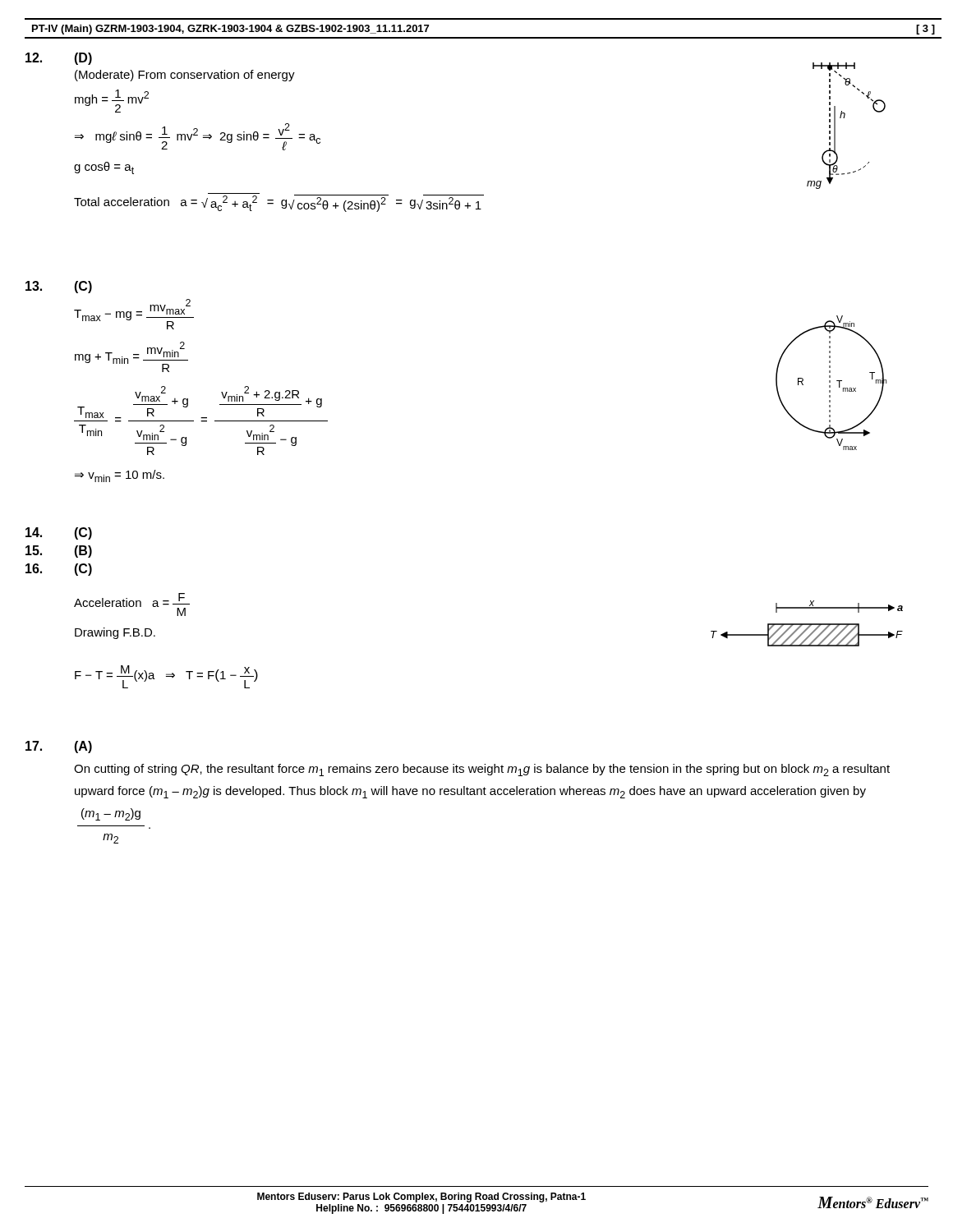Click where it says "Drawing F.B.D."
The width and height of the screenshot is (953, 1232).
coord(115,632)
